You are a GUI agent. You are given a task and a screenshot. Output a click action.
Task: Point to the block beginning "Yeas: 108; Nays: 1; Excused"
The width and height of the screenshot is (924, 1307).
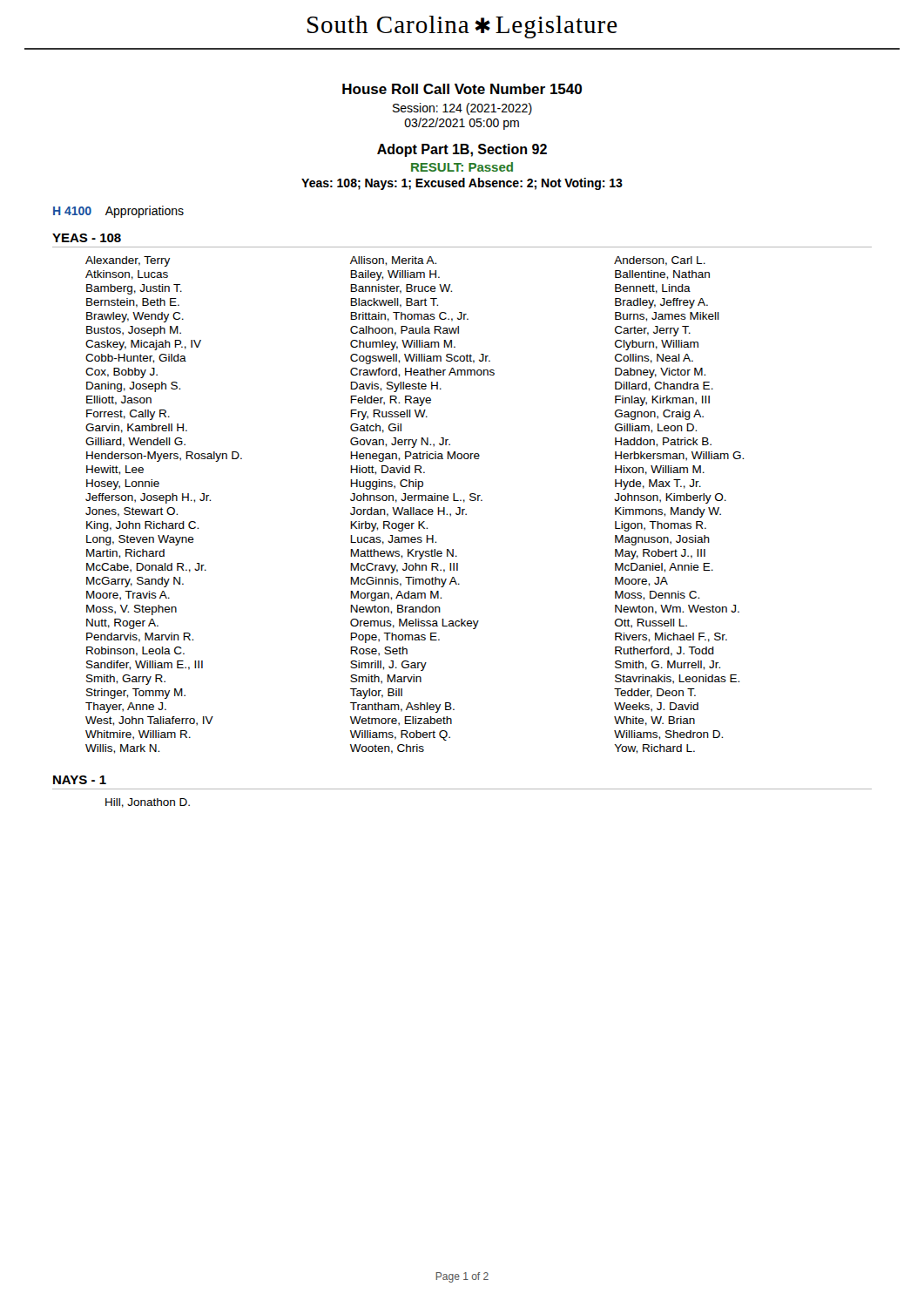pyautogui.click(x=462, y=183)
